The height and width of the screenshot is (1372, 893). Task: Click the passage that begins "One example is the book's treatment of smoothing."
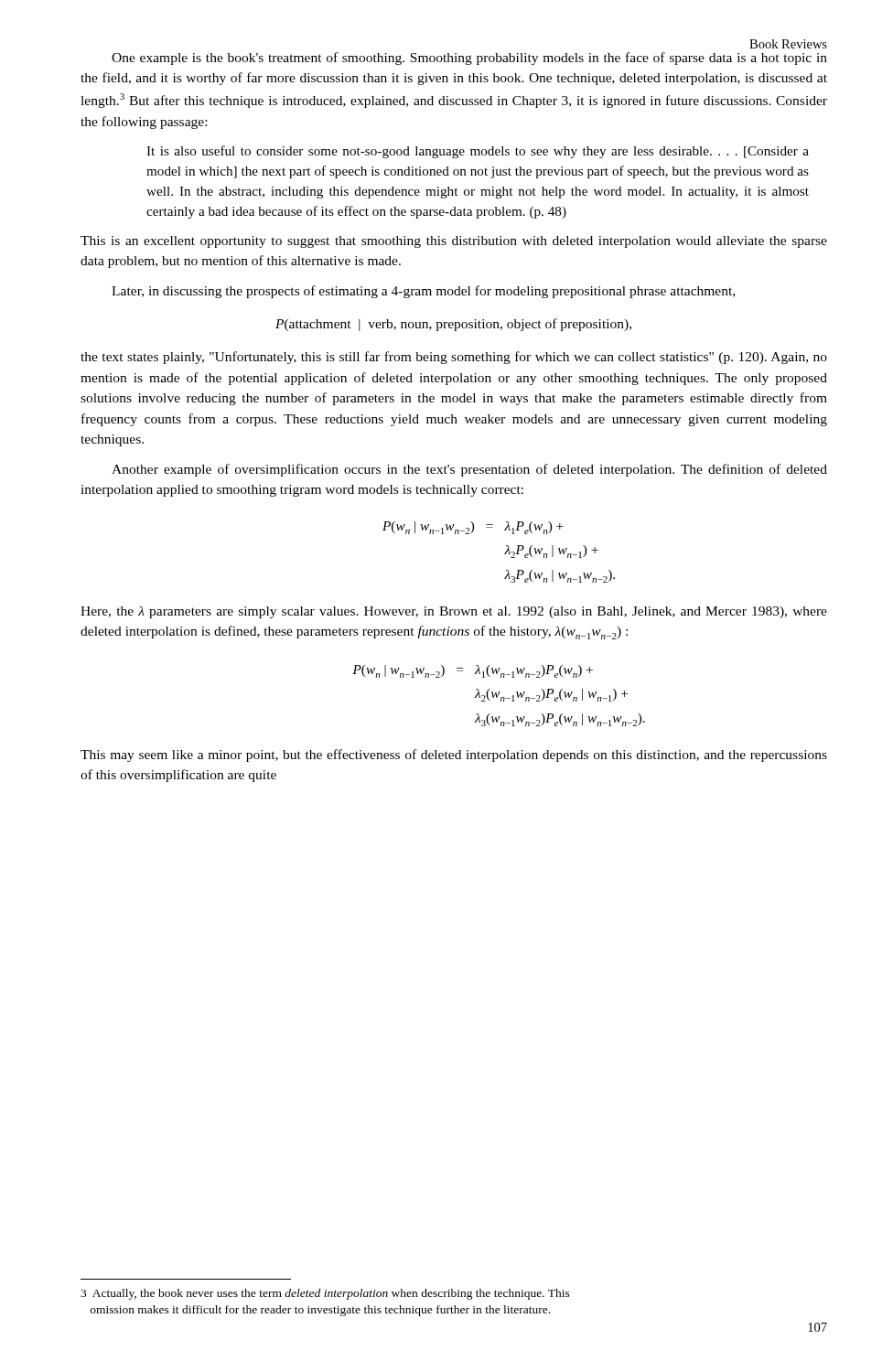point(454,89)
